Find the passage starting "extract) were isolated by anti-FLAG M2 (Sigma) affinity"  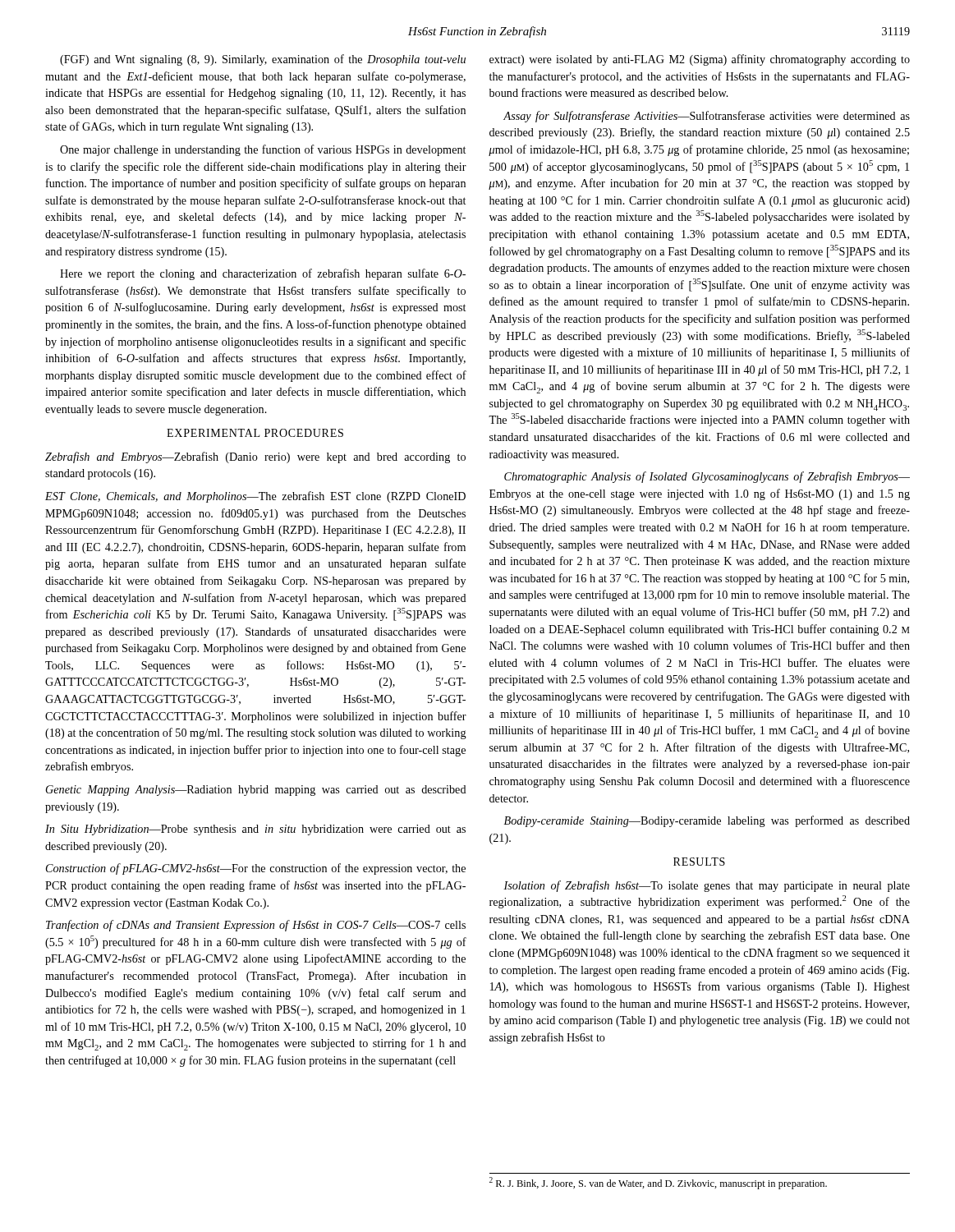pyautogui.click(x=699, y=548)
